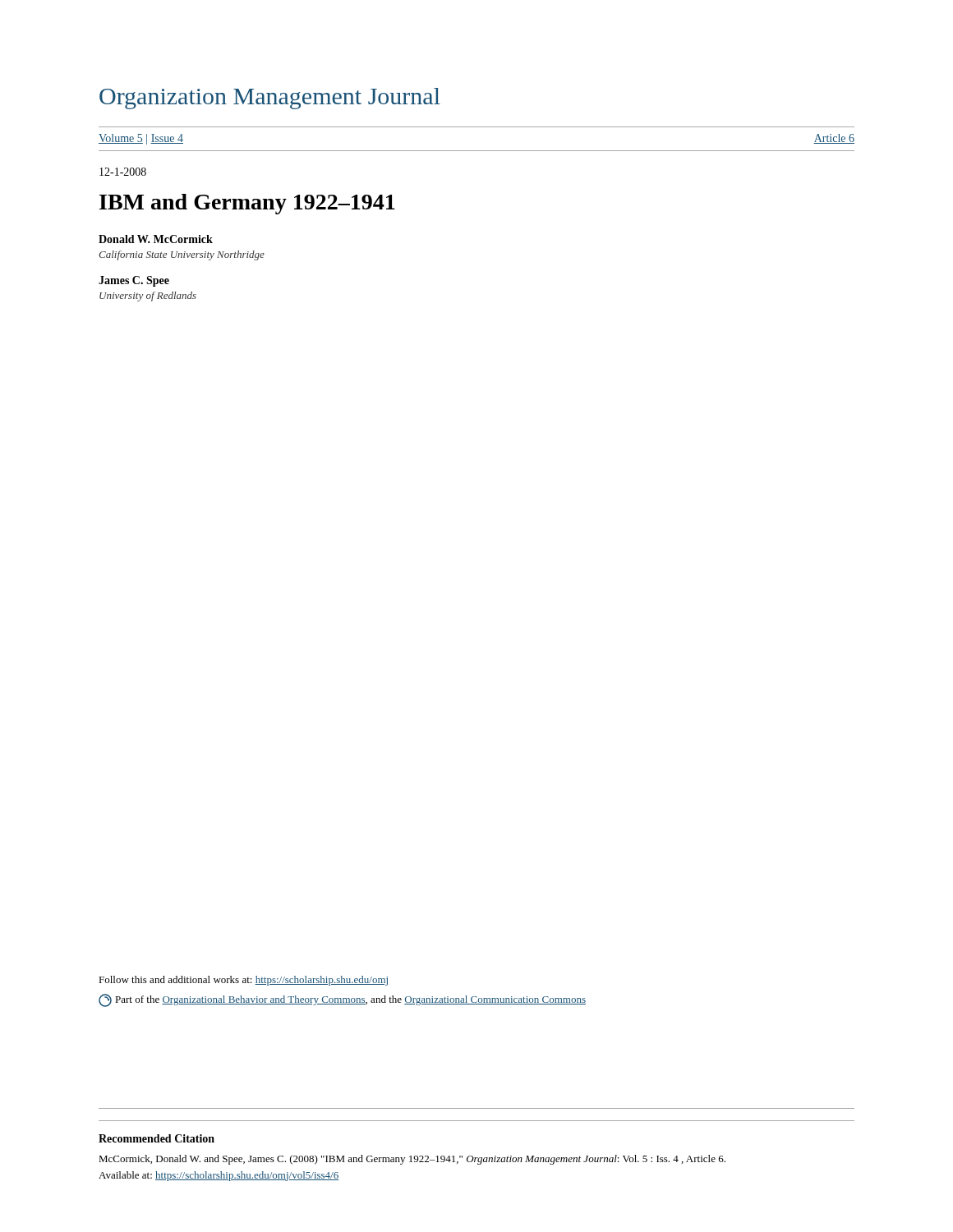Navigate to the passage starting "Organization Management Journal"

[270, 99]
